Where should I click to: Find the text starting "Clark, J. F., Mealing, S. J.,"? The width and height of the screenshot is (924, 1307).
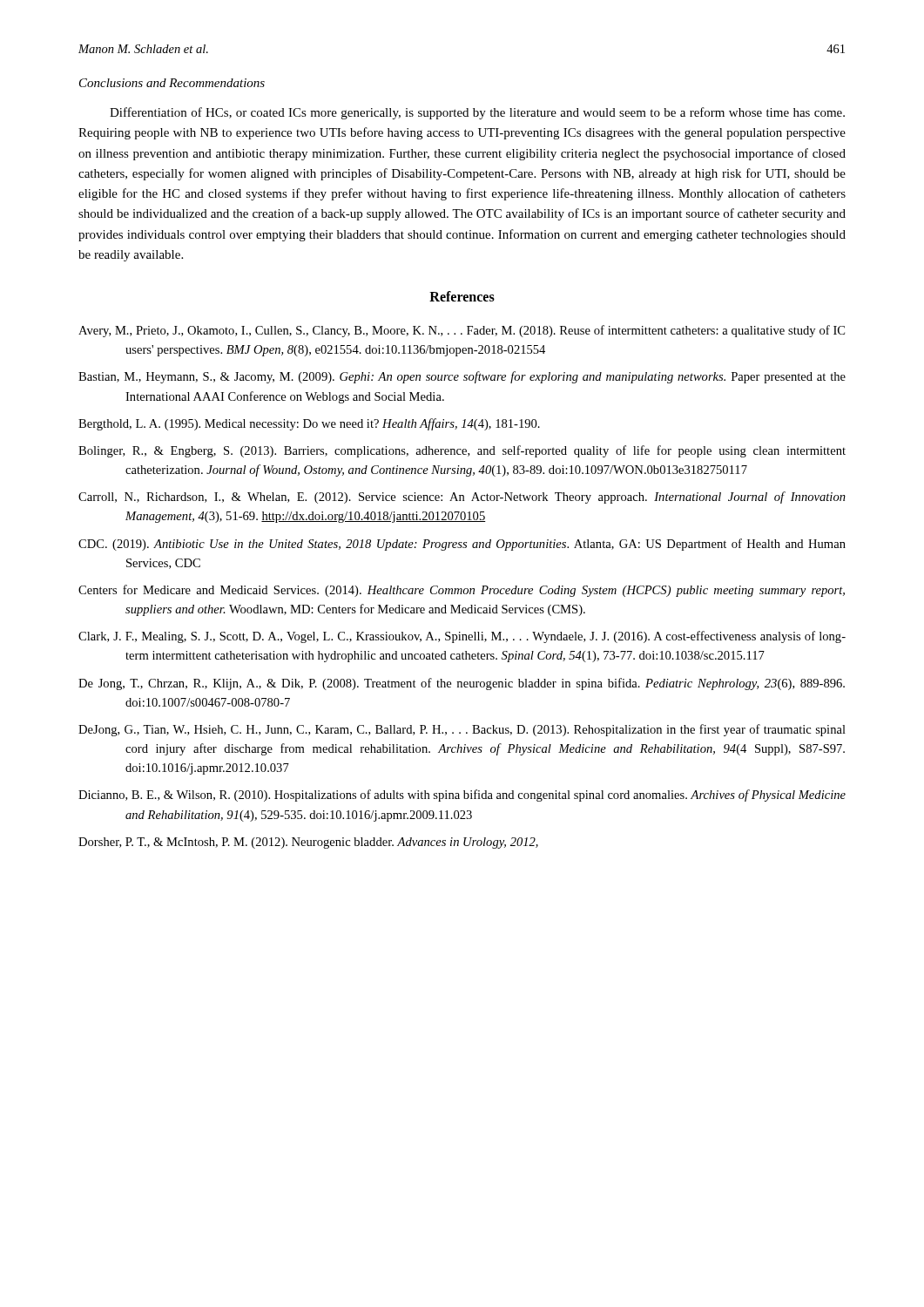pyautogui.click(x=462, y=646)
